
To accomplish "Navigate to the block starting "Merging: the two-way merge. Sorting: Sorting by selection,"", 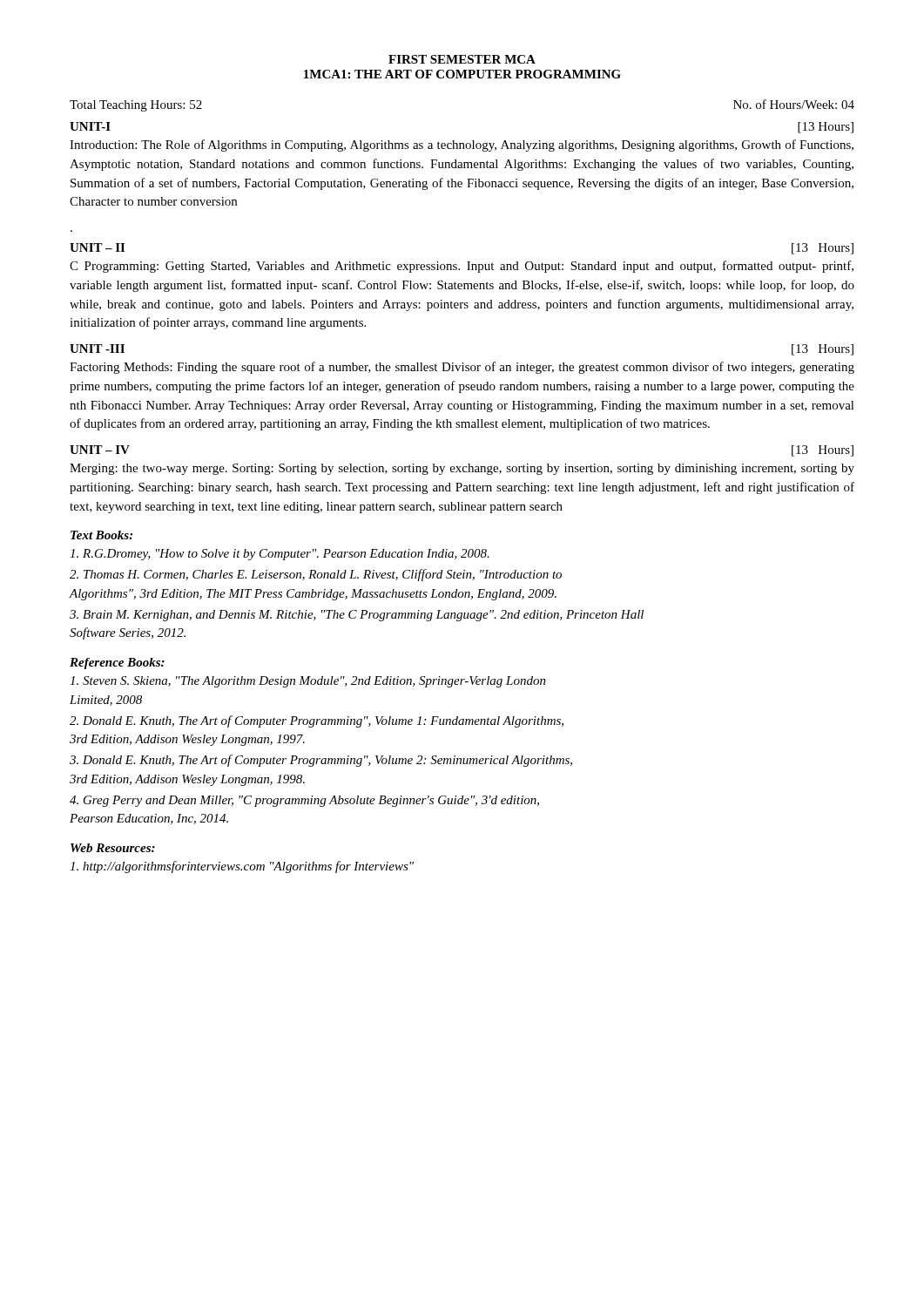I will click(x=462, y=487).
